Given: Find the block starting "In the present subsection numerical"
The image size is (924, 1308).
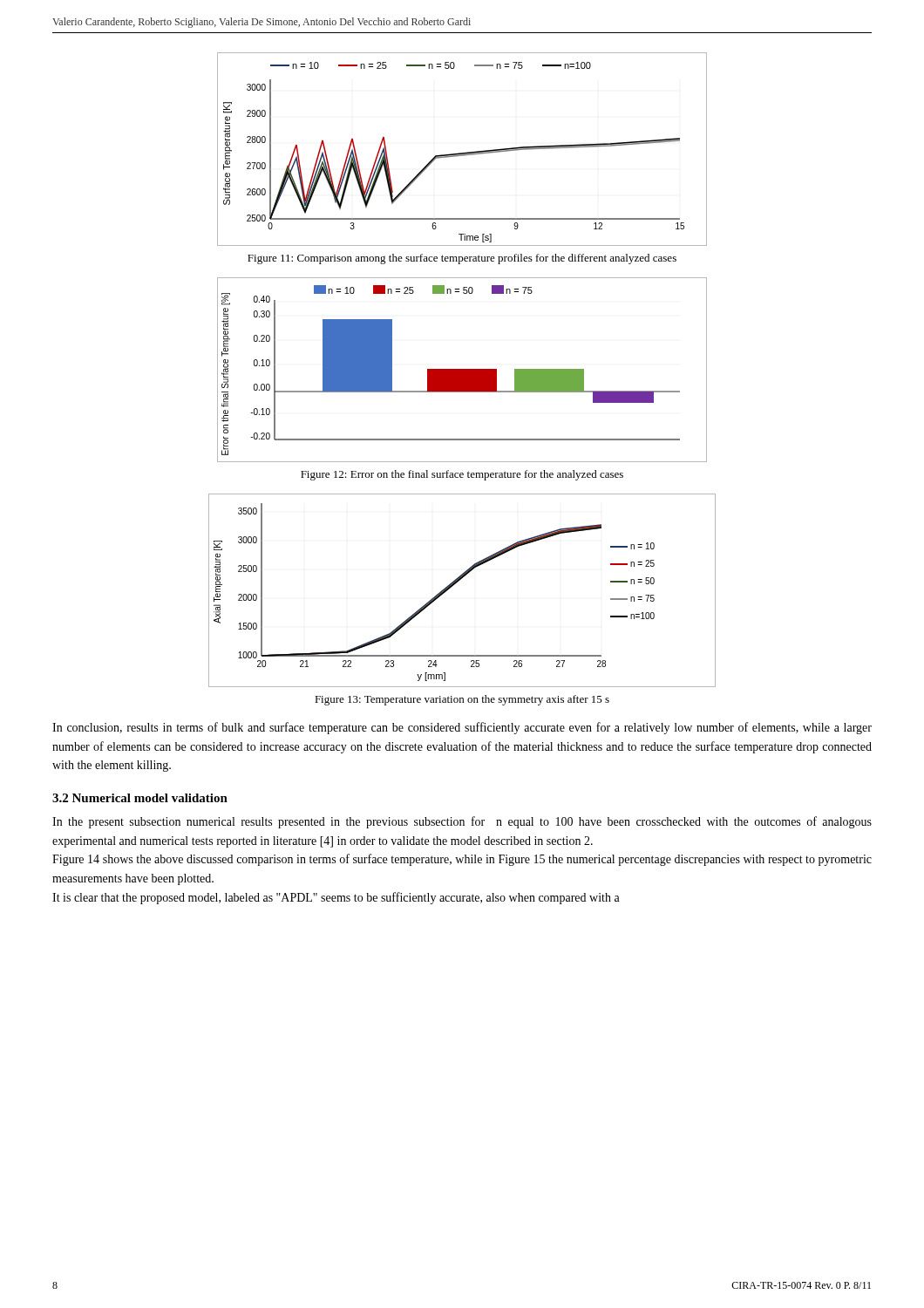Looking at the screenshot, I should [462, 860].
